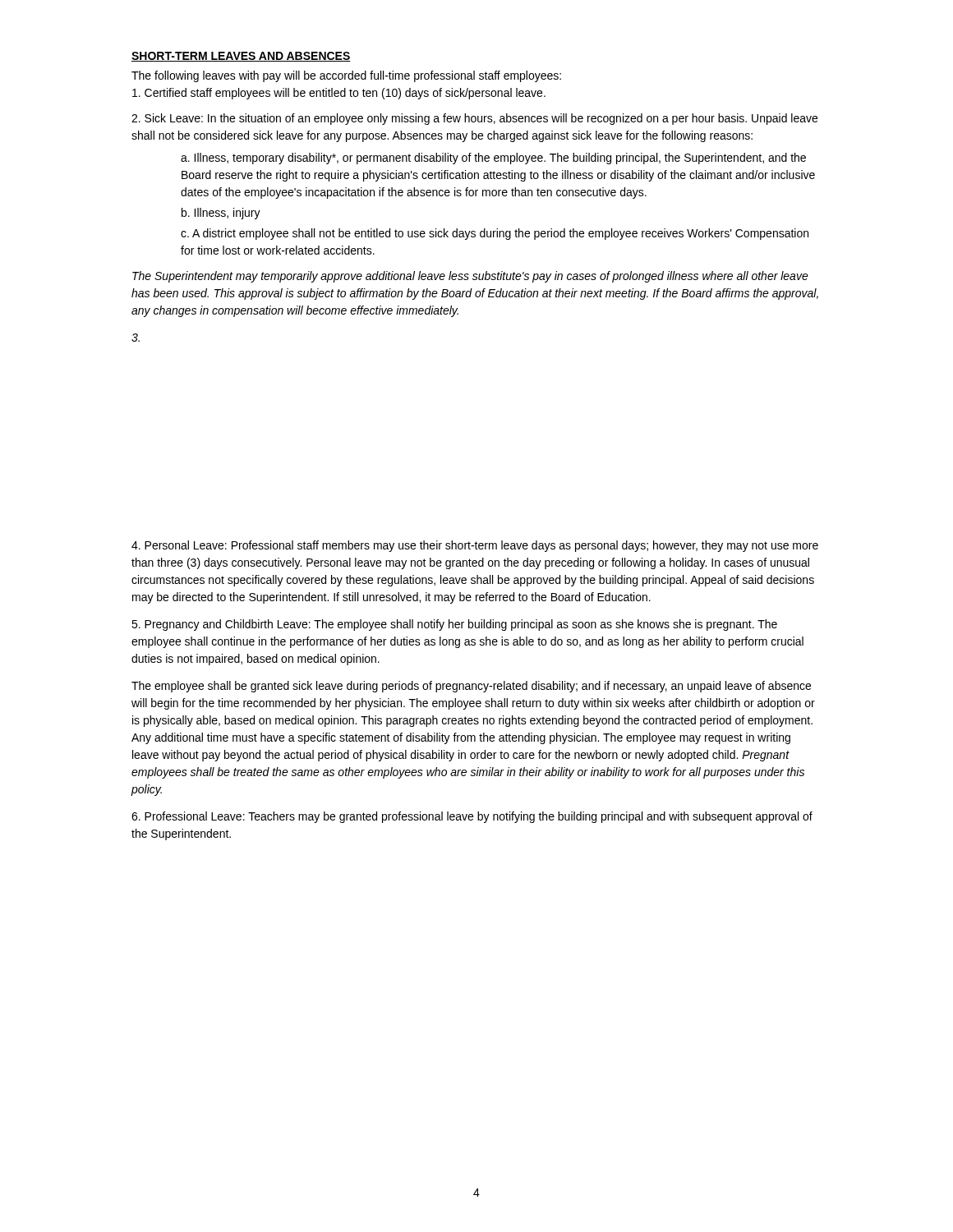Locate the block of text that opens with "2. Sick Leave: In the situation of an"
Image resolution: width=953 pixels, height=1232 pixels.
point(475,127)
